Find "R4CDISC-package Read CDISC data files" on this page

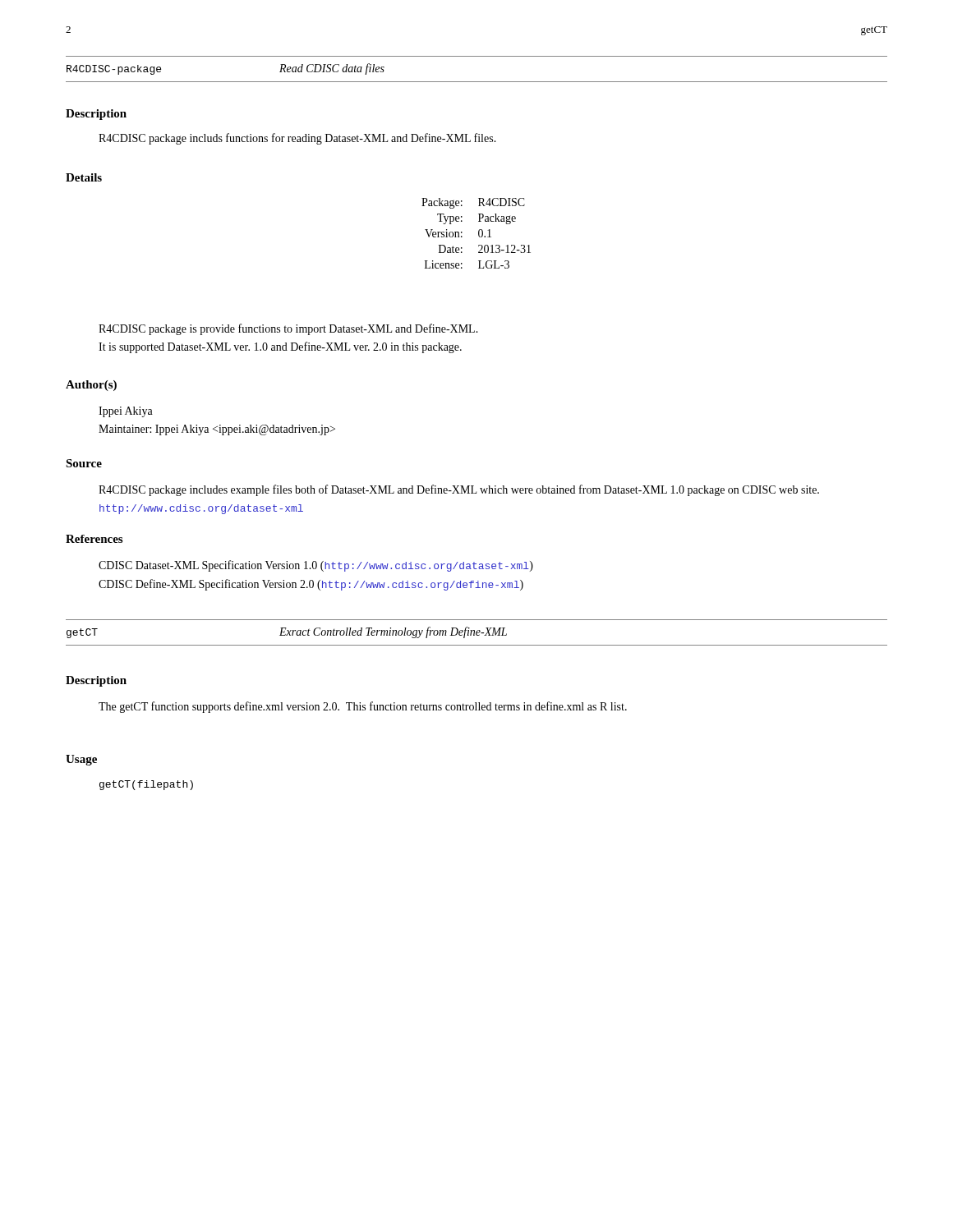tap(106, 69)
